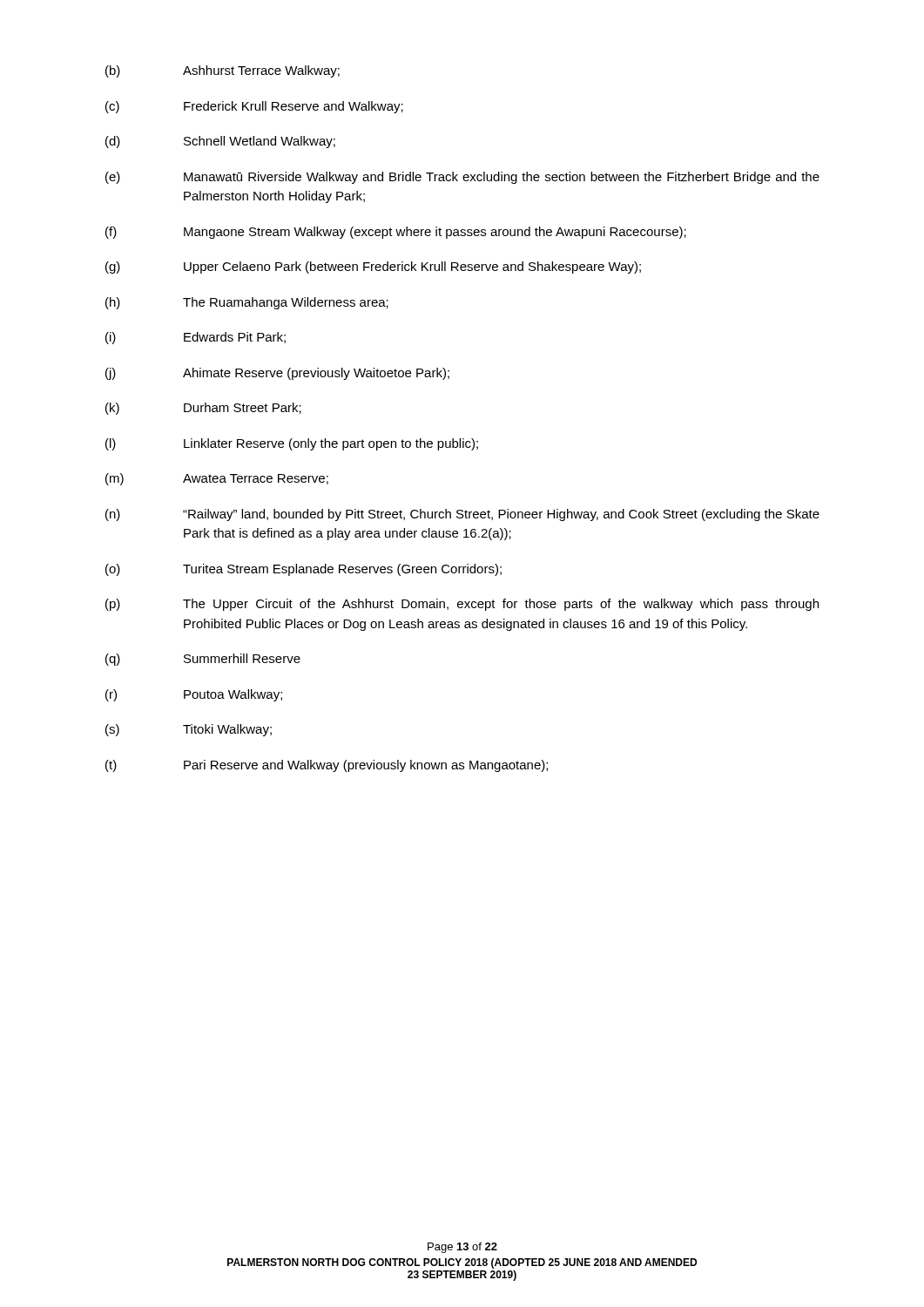Navigate to the text block starting "(m) Awatea Terrace Reserve;"

click(x=217, y=479)
